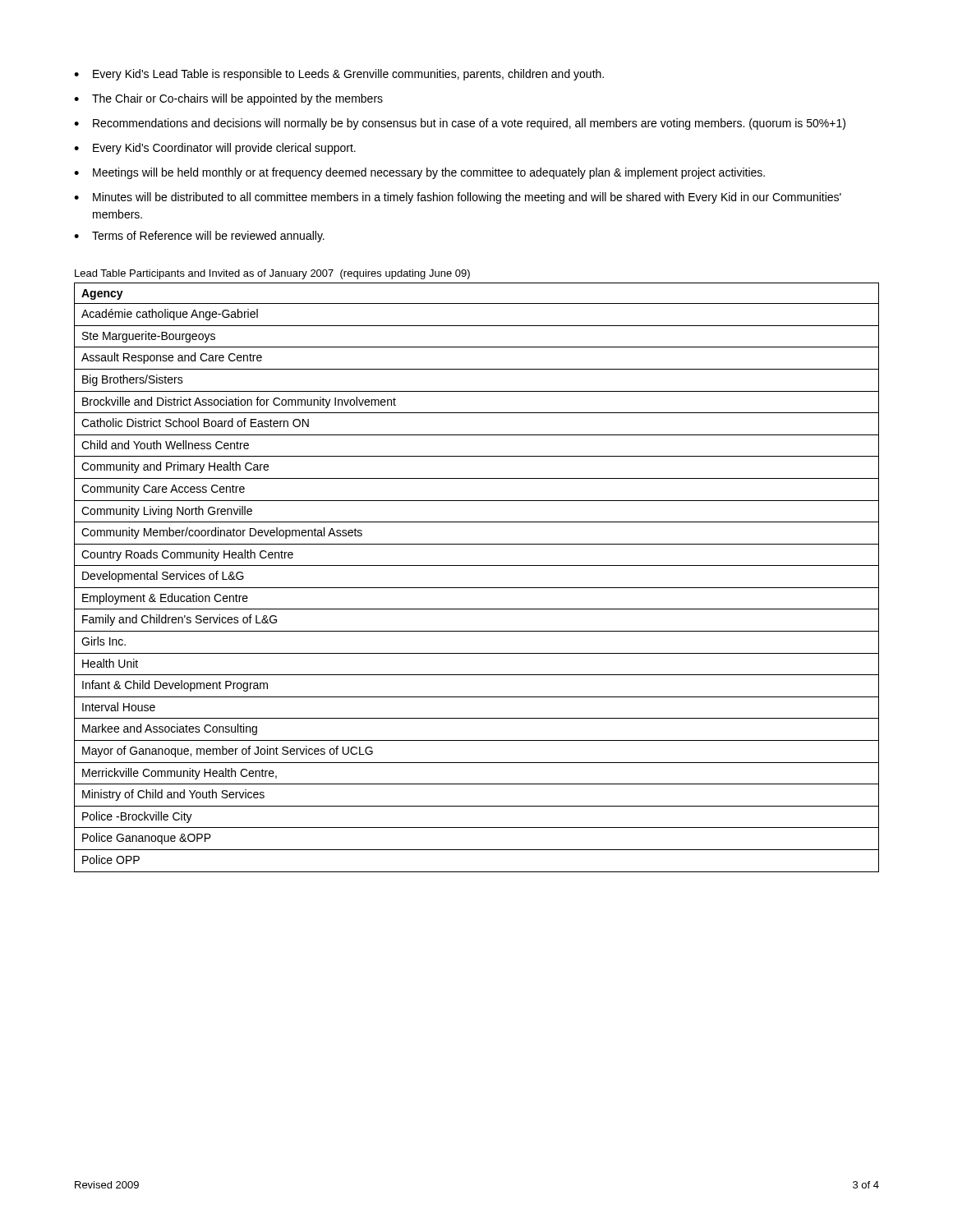
Task: Find the table
Action: pos(476,577)
